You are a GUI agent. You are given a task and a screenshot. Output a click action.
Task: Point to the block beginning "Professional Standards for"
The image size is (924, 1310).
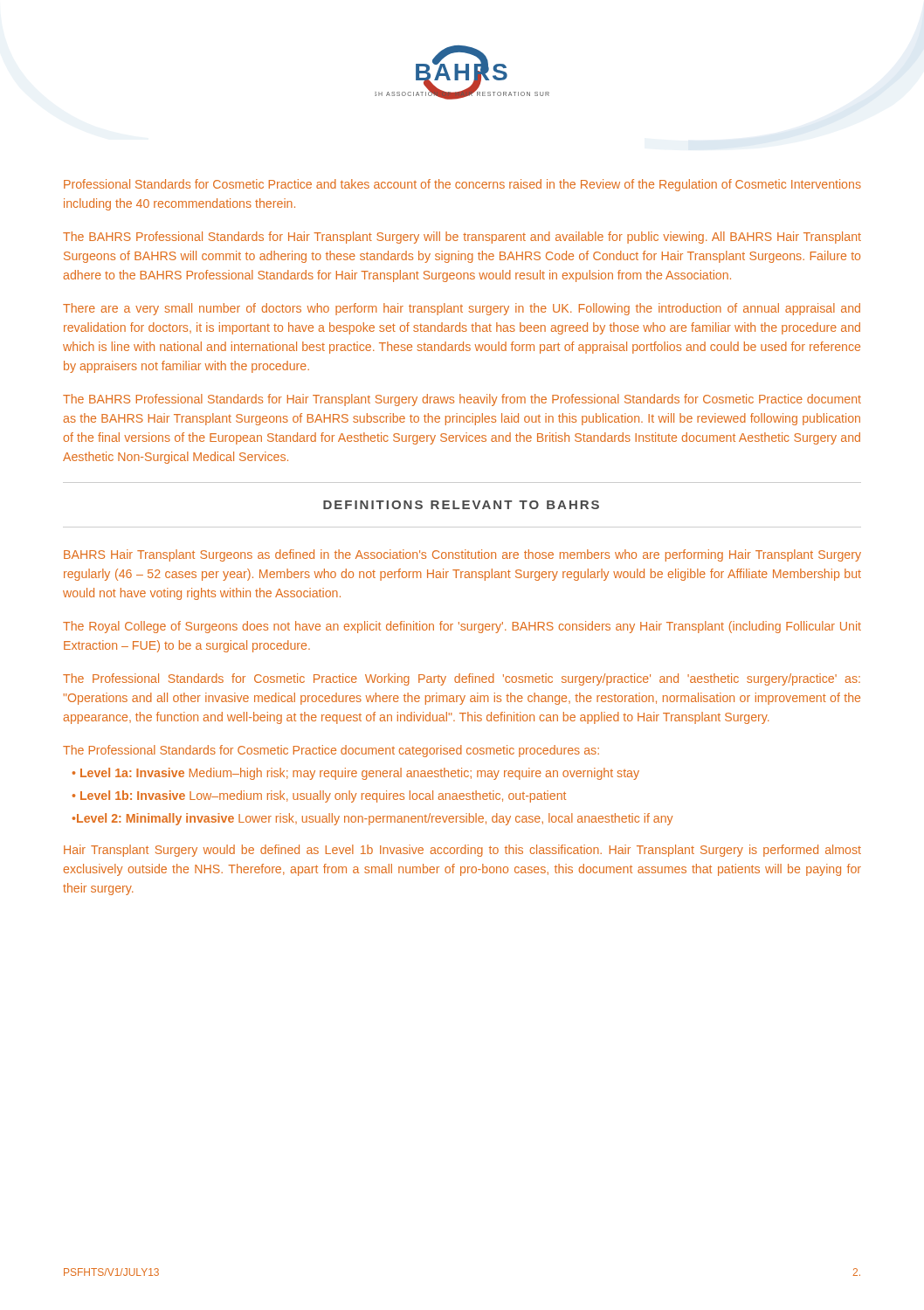[x=462, y=194]
